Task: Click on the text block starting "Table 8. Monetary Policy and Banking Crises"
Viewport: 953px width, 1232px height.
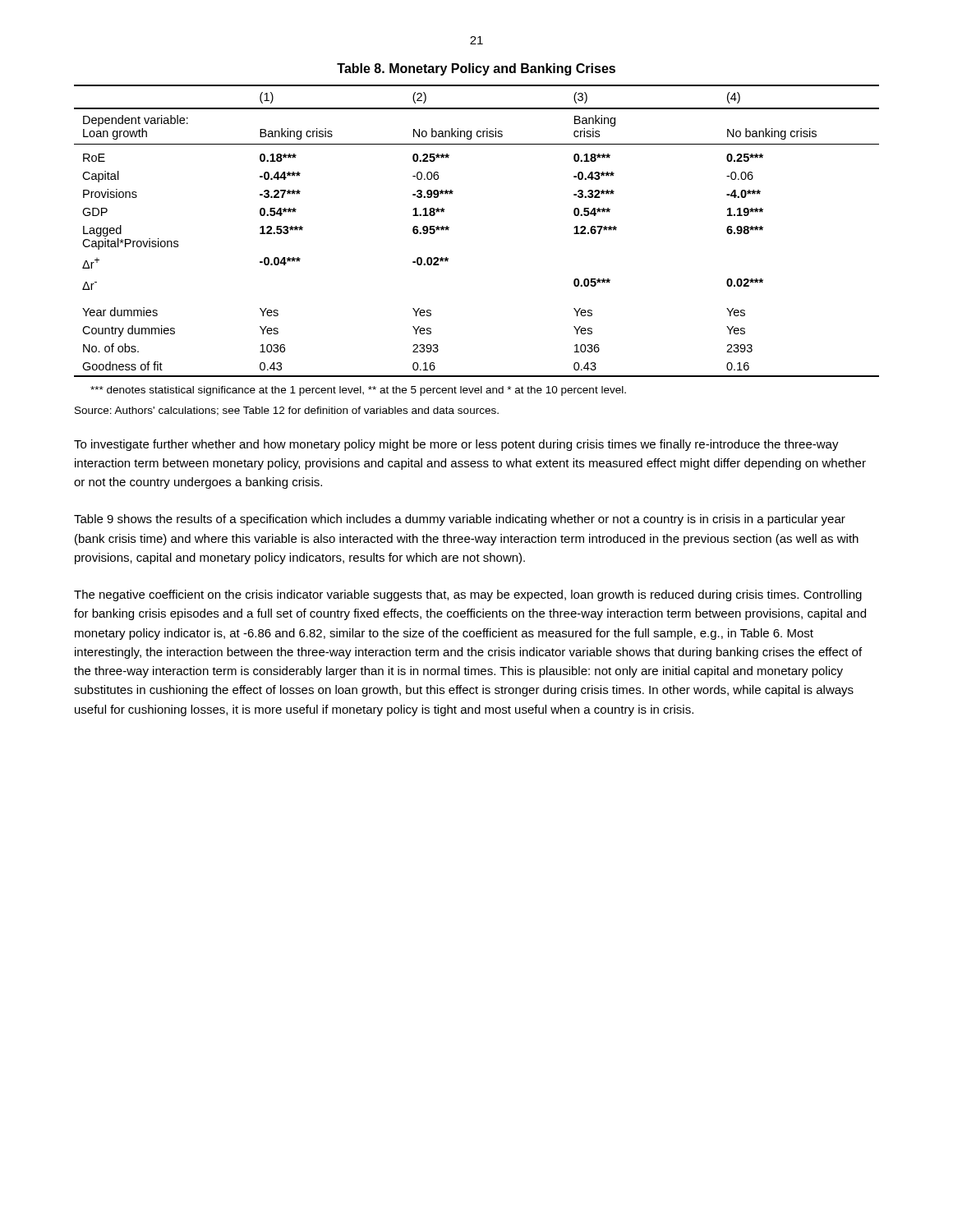Action: click(x=476, y=69)
